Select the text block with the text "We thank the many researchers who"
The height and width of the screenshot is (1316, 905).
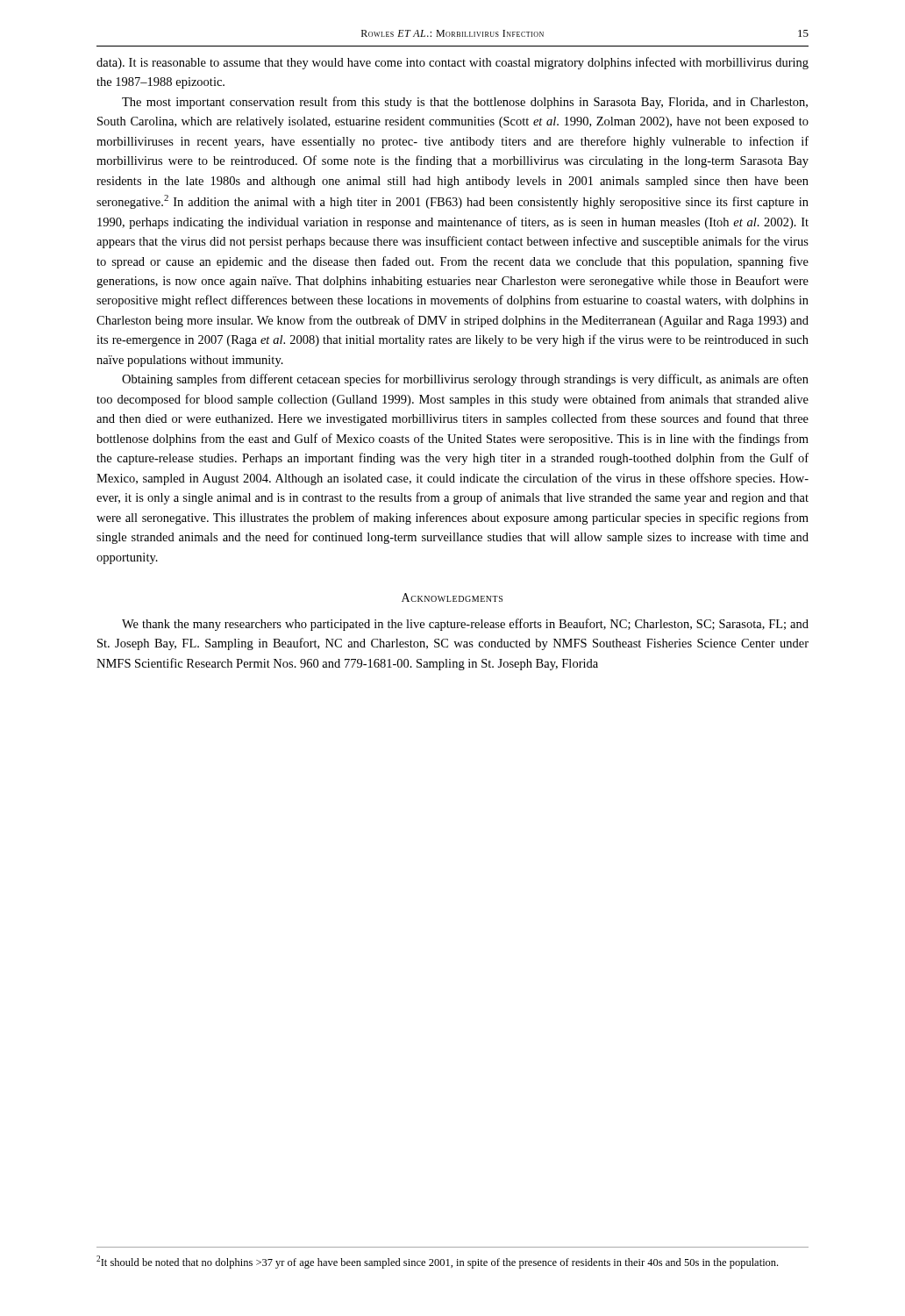click(452, 644)
